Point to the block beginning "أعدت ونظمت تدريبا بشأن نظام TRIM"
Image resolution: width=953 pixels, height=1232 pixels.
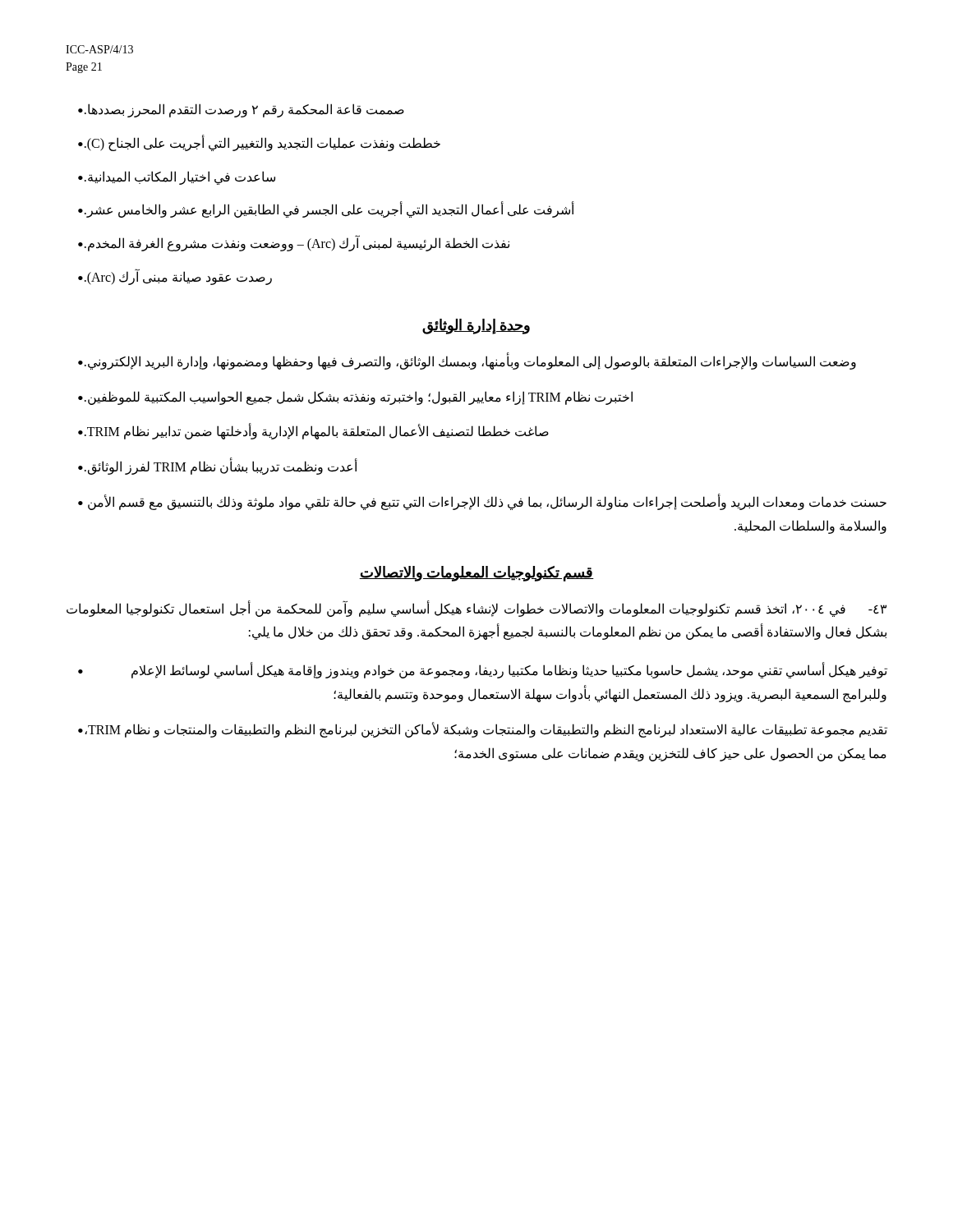(x=217, y=469)
